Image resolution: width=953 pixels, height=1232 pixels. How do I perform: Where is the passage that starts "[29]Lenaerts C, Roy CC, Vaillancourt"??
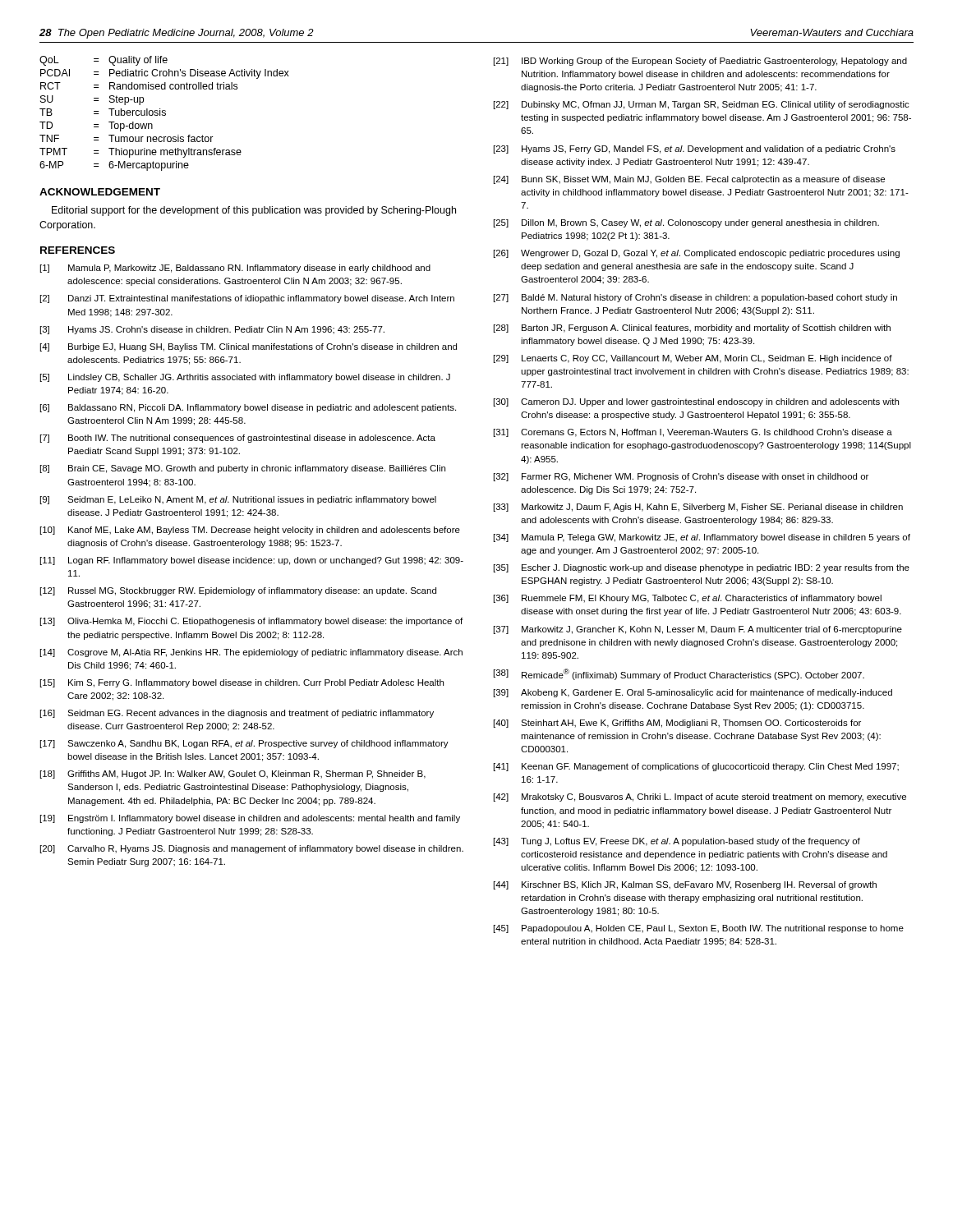[x=703, y=371]
